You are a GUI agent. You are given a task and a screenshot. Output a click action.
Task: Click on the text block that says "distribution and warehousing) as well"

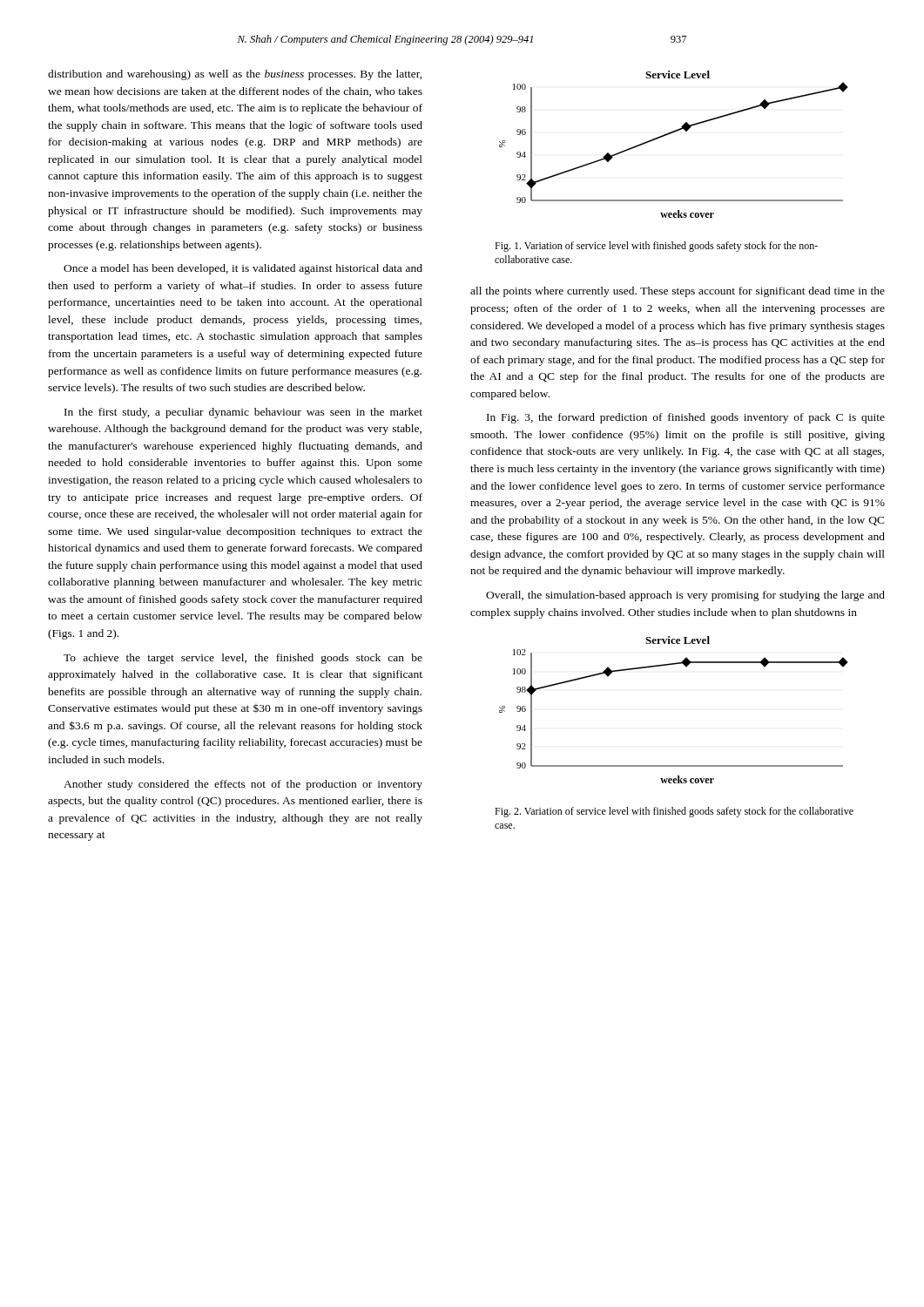[235, 159]
